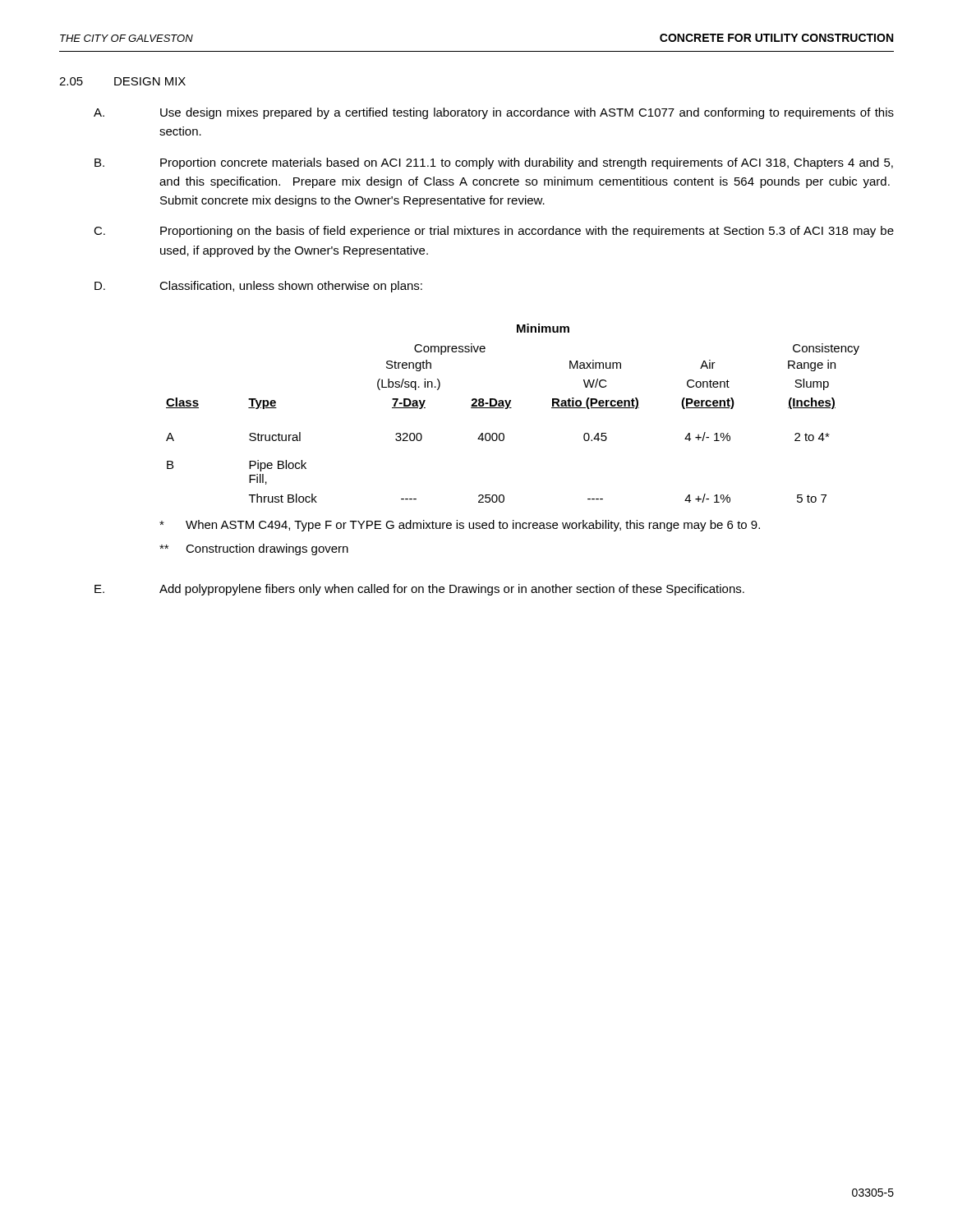Find the region starting "** Construction drawings govern"
This screenshot has height=1232, width=953.
[254, 548]
